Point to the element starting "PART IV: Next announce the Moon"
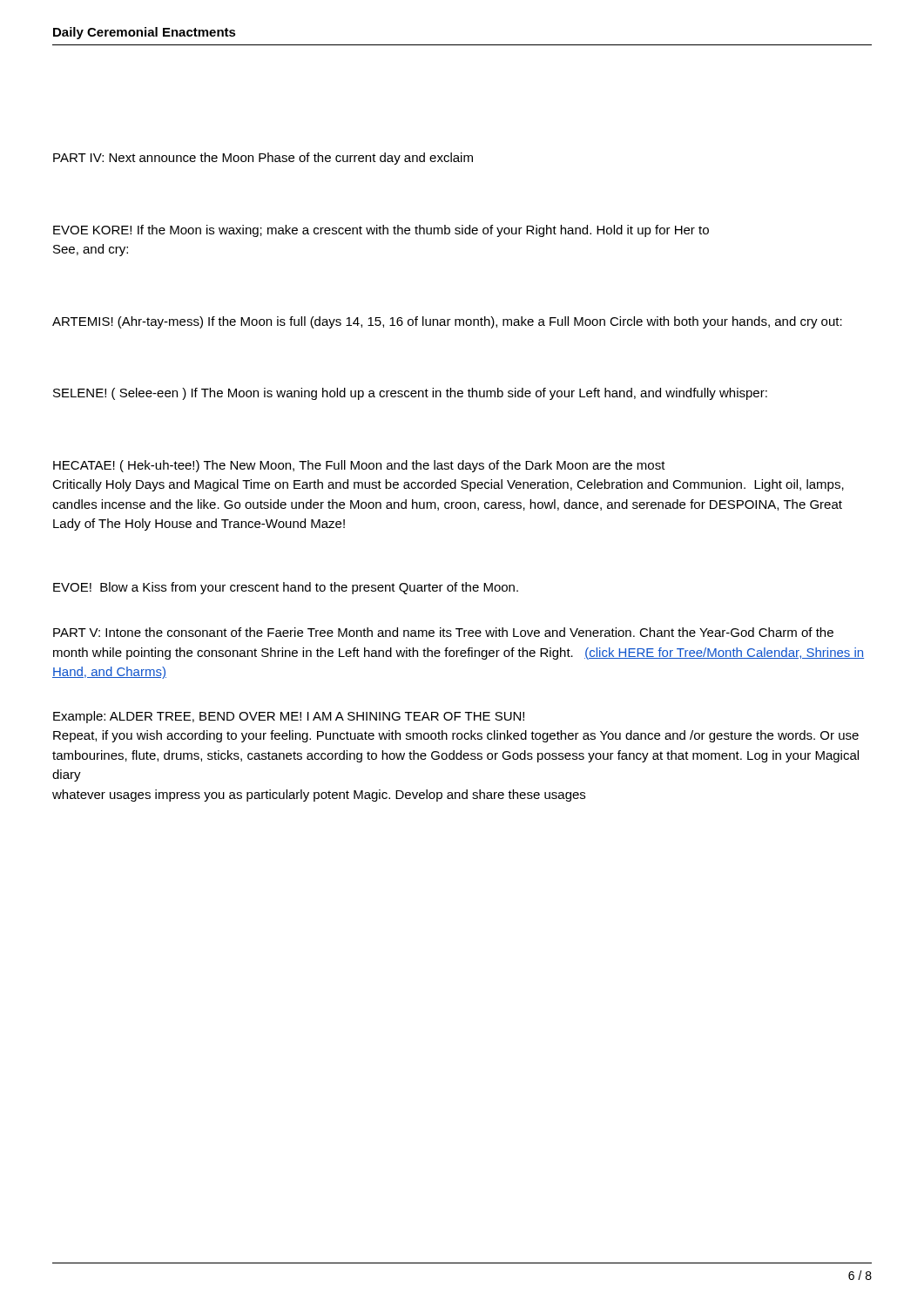Screen dimensions: 1307x924 point(263,157)
